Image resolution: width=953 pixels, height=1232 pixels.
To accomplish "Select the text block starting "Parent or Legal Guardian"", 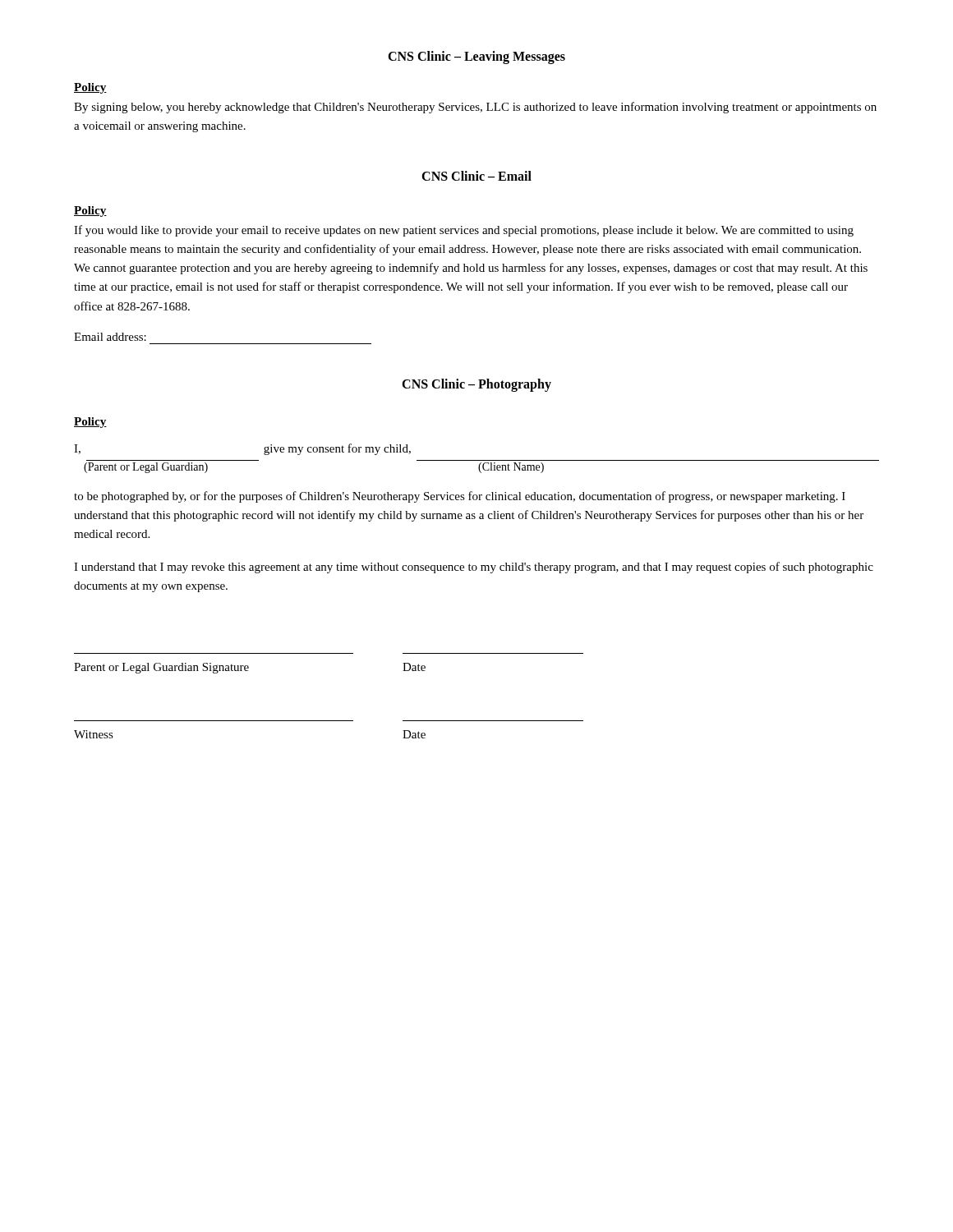I will coord(250,668).
